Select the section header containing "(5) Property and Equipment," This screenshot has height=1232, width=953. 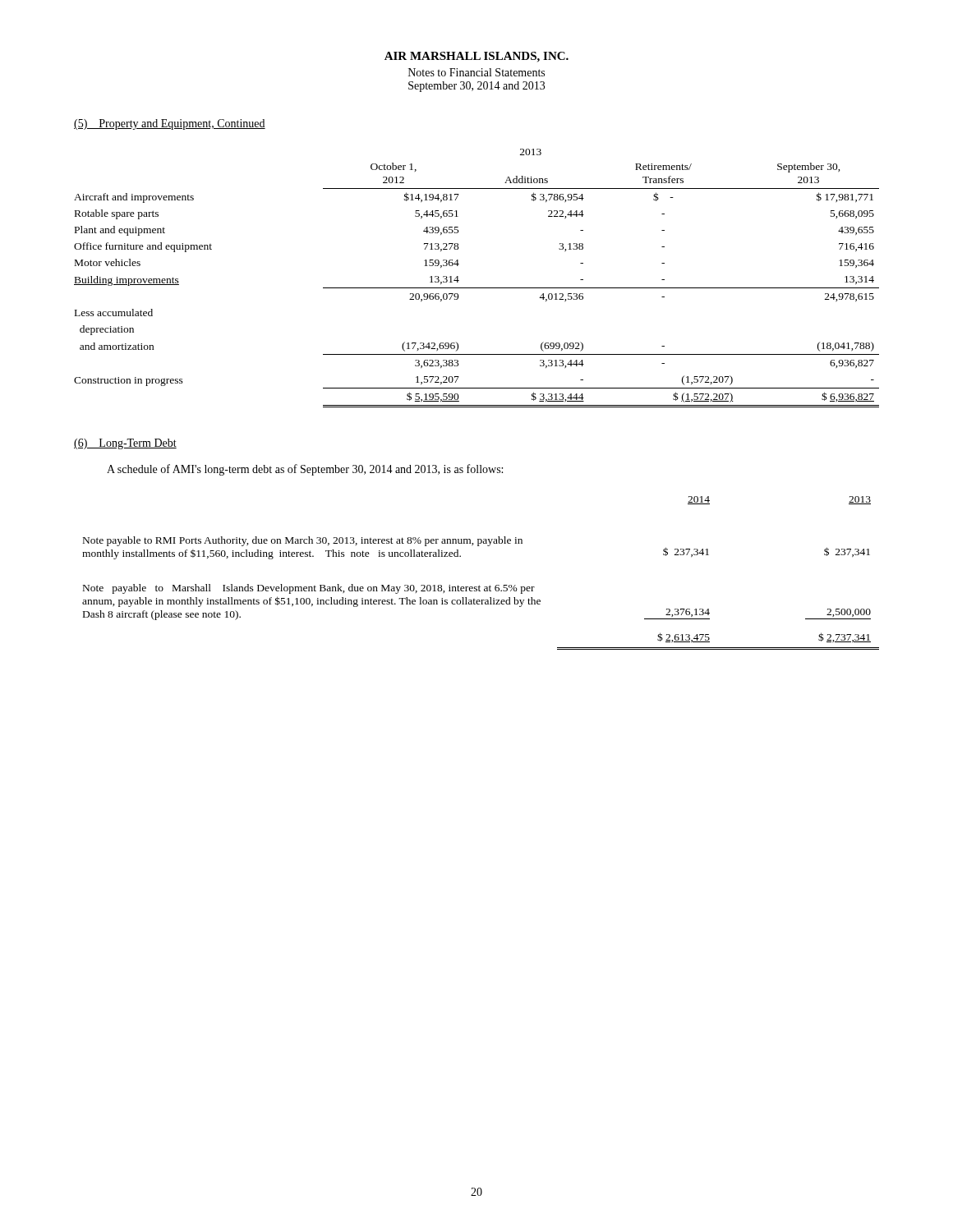169,124
